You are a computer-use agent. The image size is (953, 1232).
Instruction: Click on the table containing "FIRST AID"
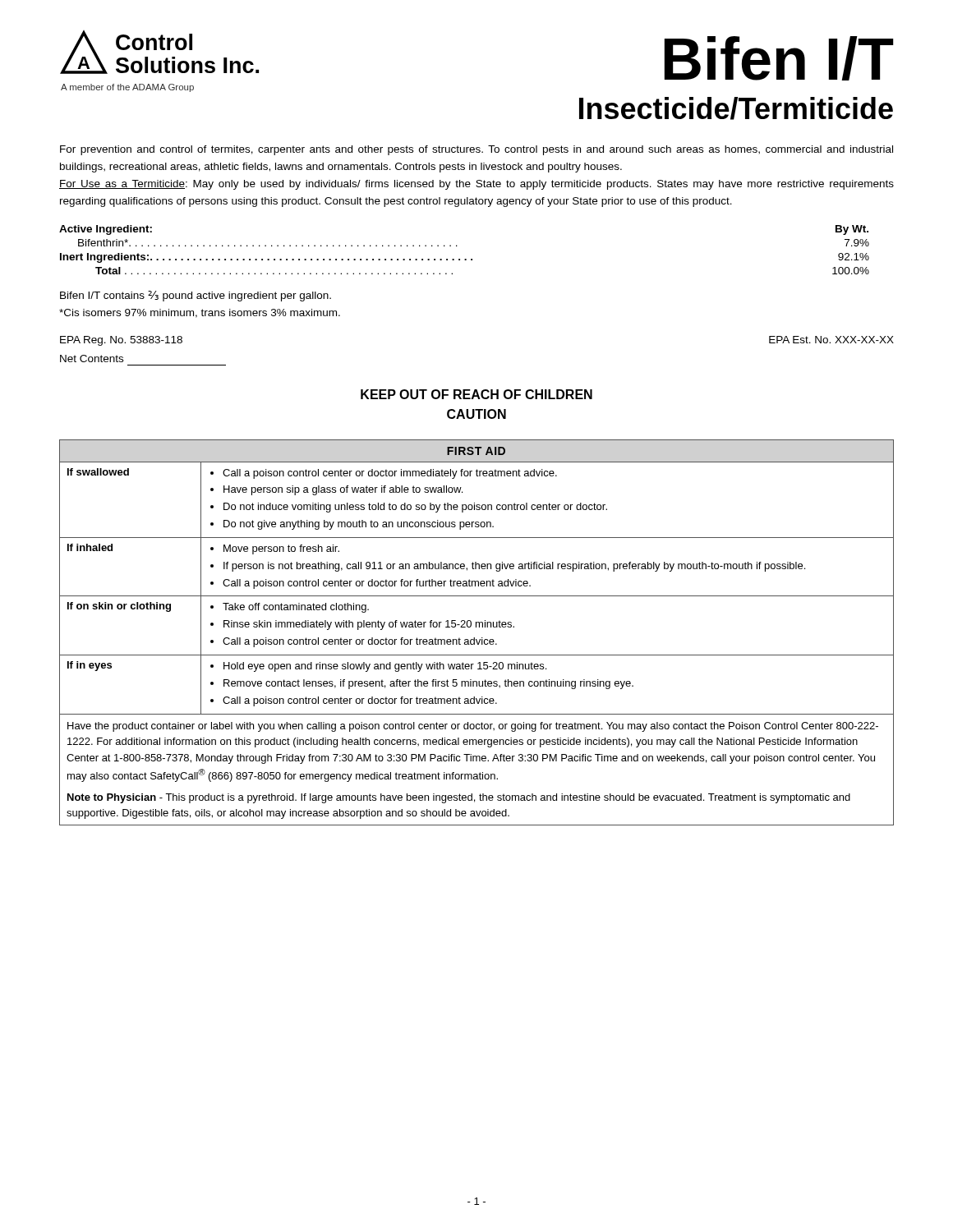pos(476,632)
